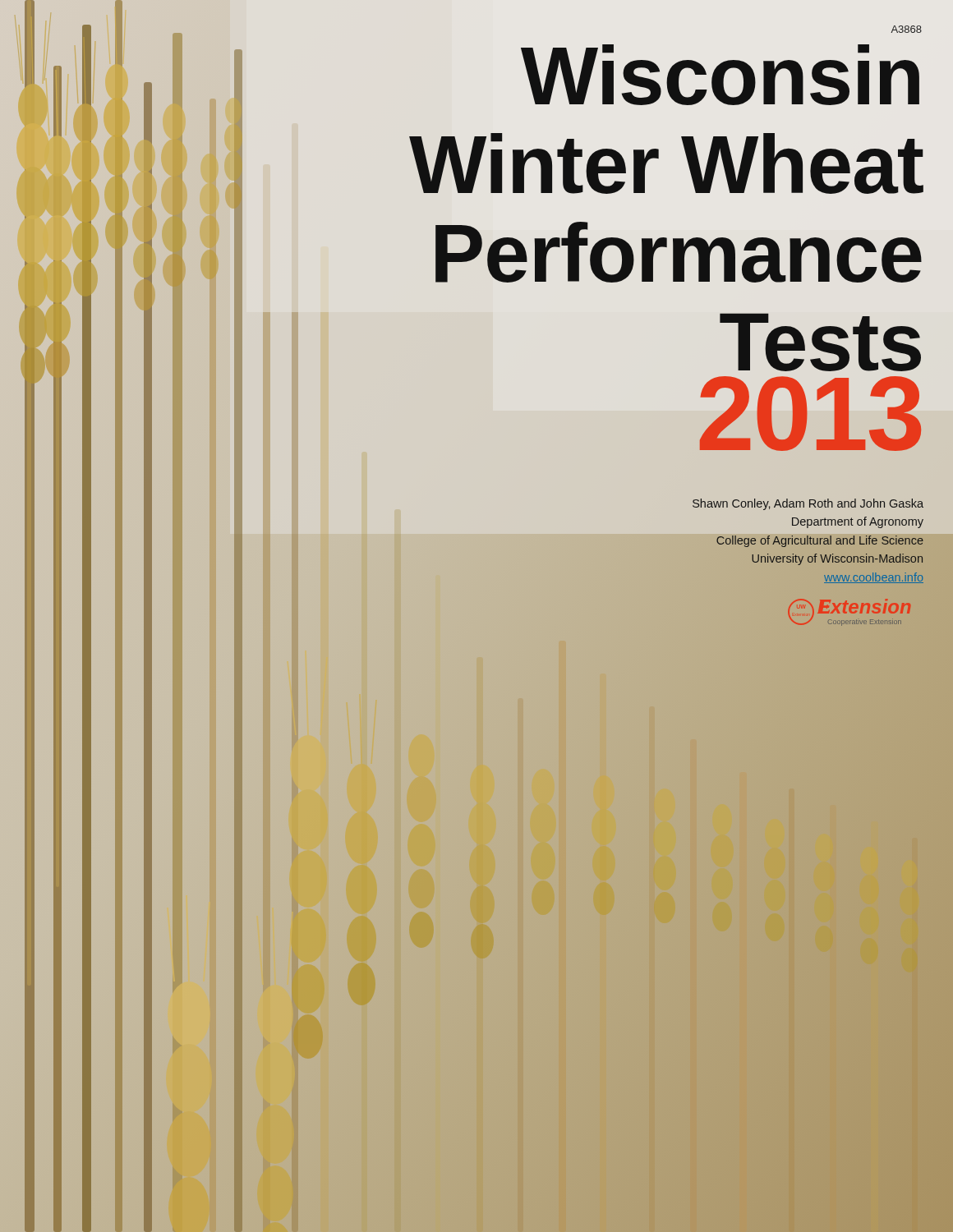Click the passage that begins "Shawn Conley, Adam Roth and John Gaska Department"

(x=808, y=541)
